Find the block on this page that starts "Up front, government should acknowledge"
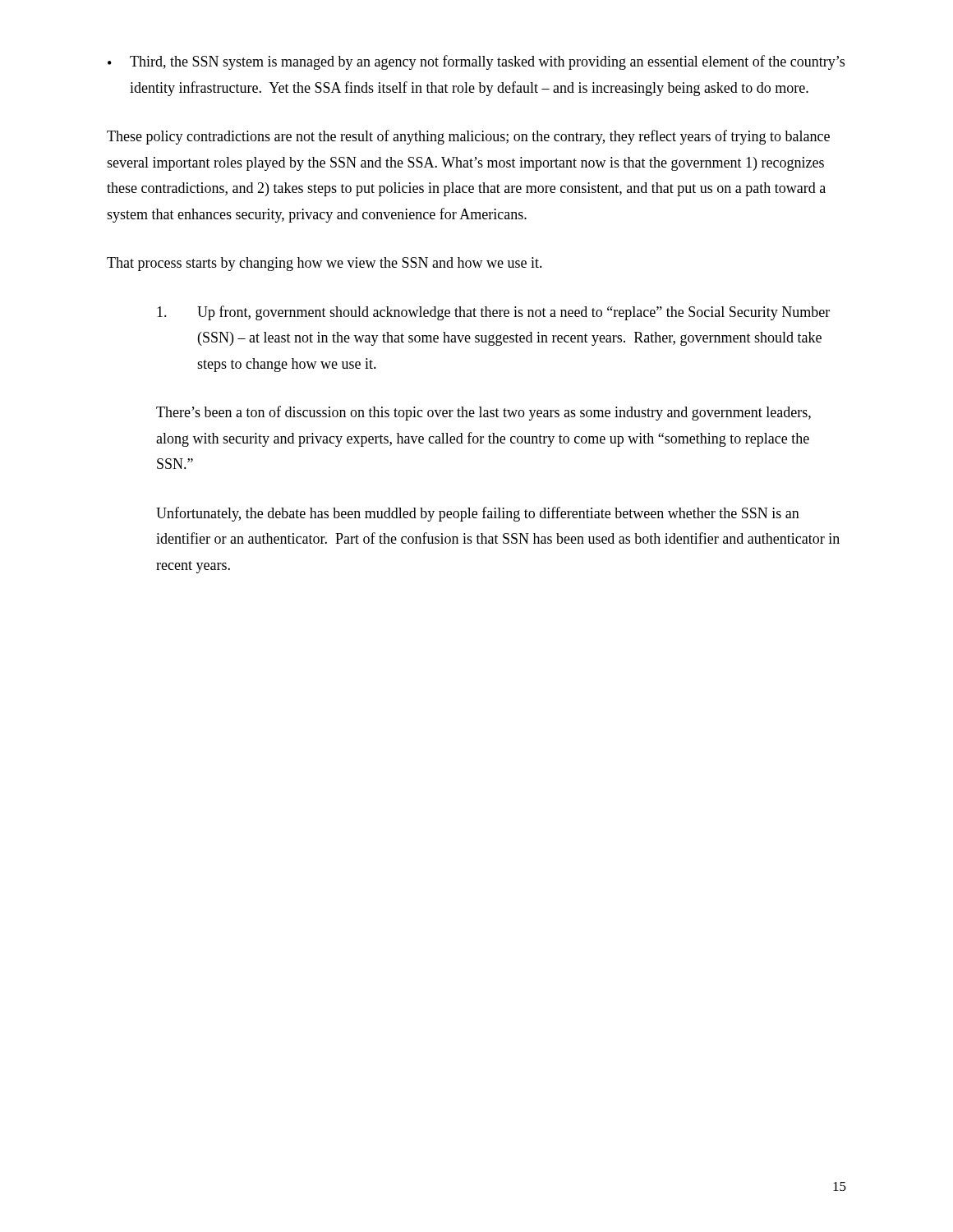This screenshot has width=953, height=1232. tap(501, 338)
